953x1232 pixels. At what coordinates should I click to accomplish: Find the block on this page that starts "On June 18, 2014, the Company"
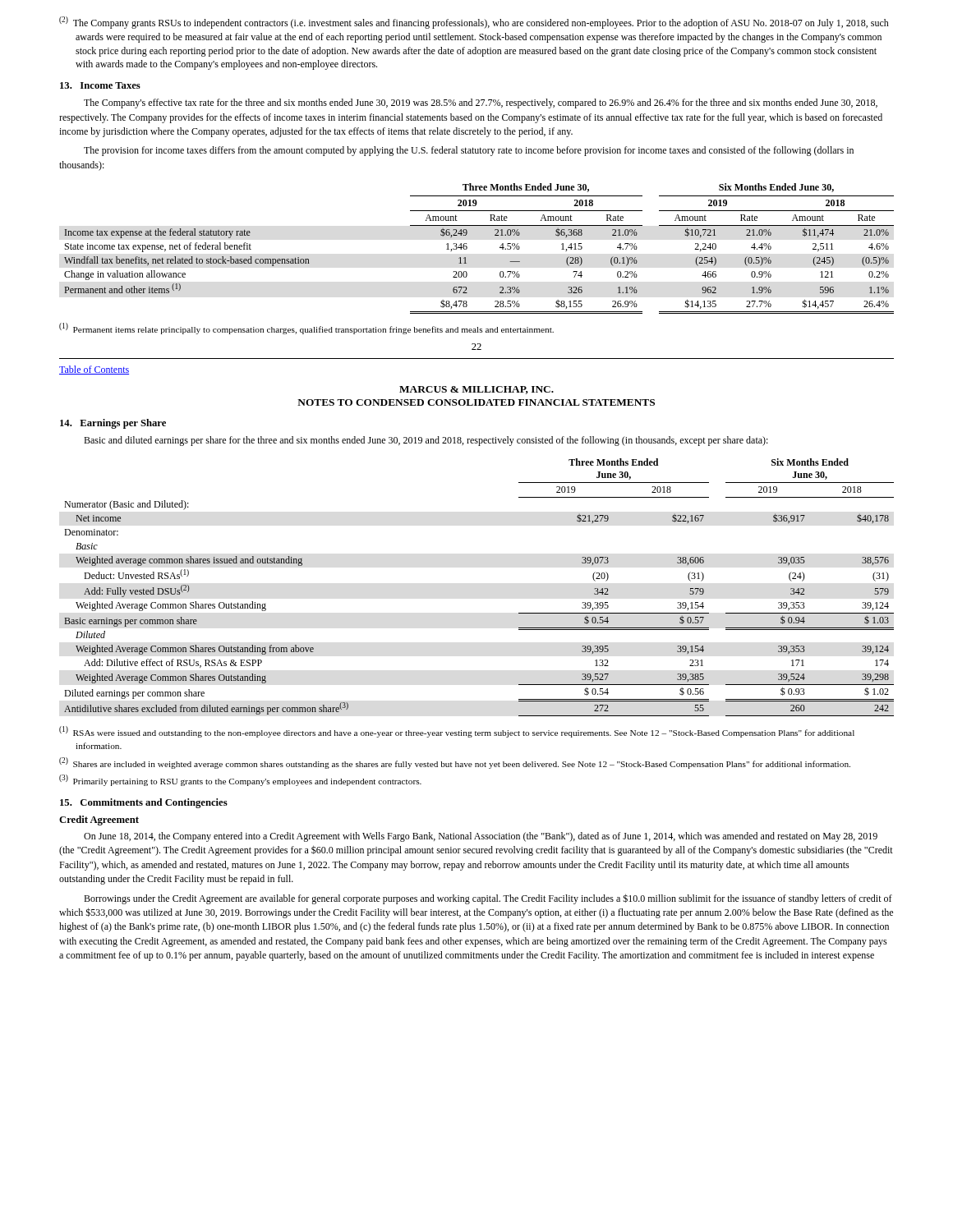click(476, 858)
